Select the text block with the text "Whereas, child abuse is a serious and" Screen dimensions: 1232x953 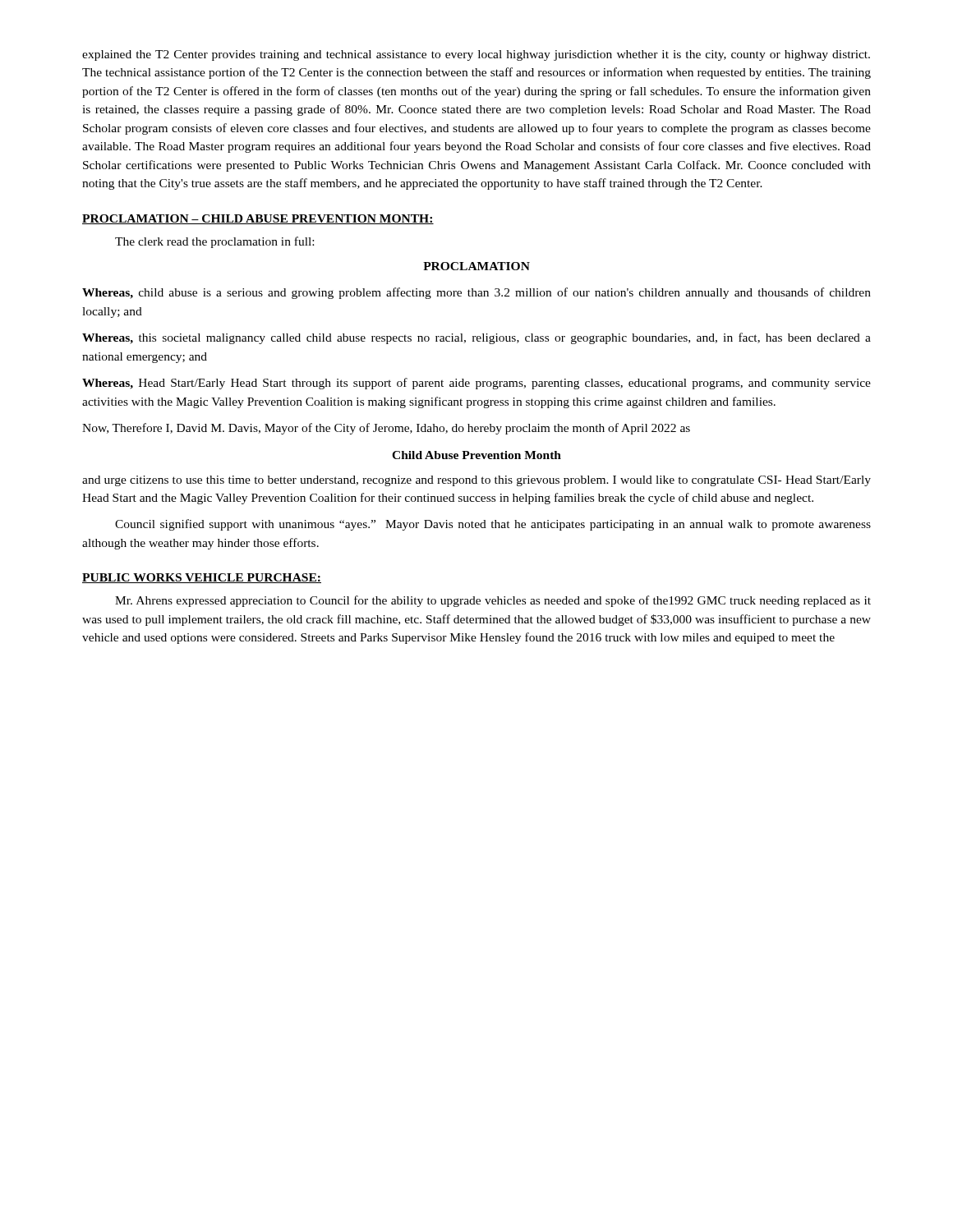click(476, 301)
